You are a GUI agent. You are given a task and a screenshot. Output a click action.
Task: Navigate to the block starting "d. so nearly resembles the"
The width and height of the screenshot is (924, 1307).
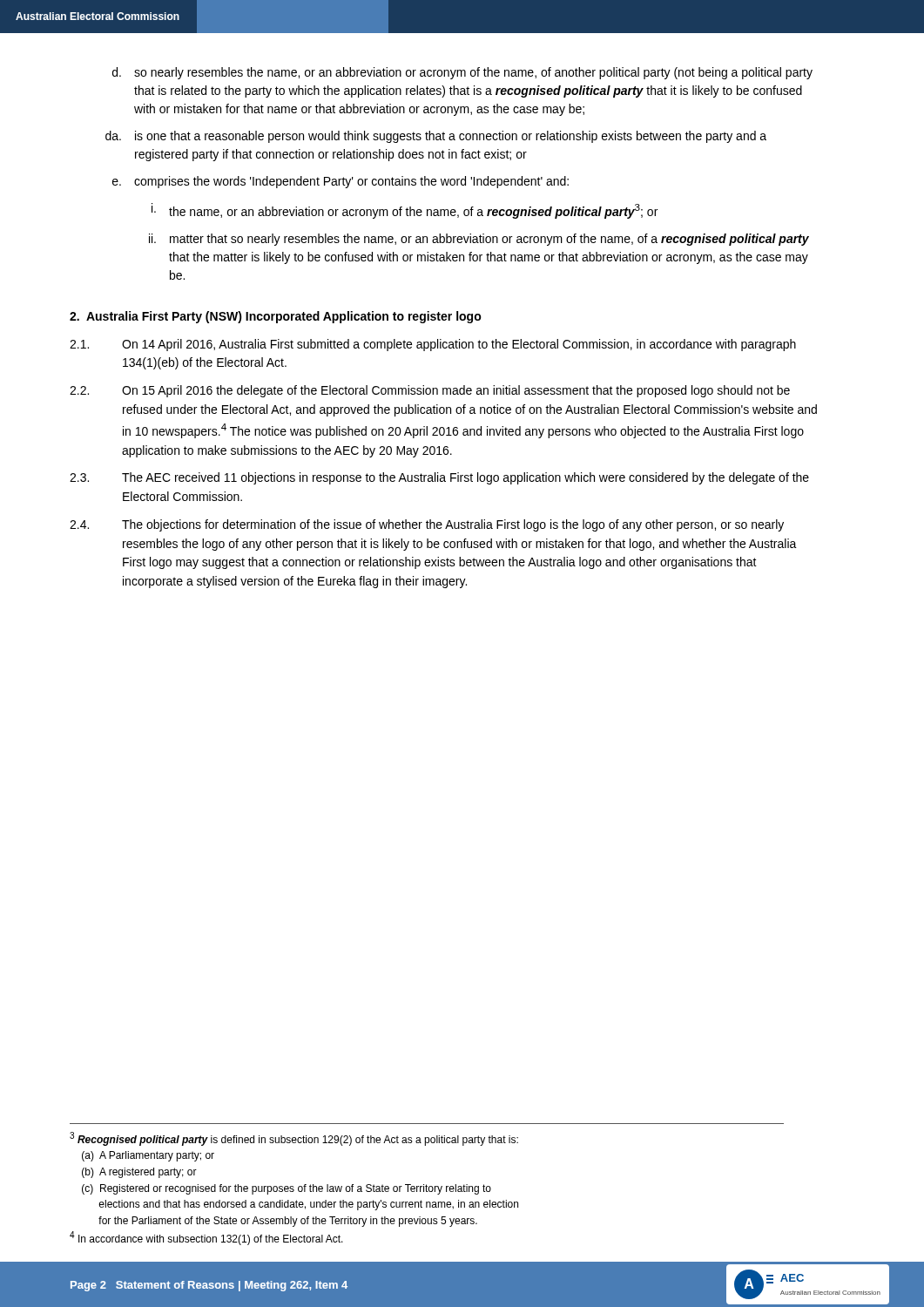tap(444, 91)
